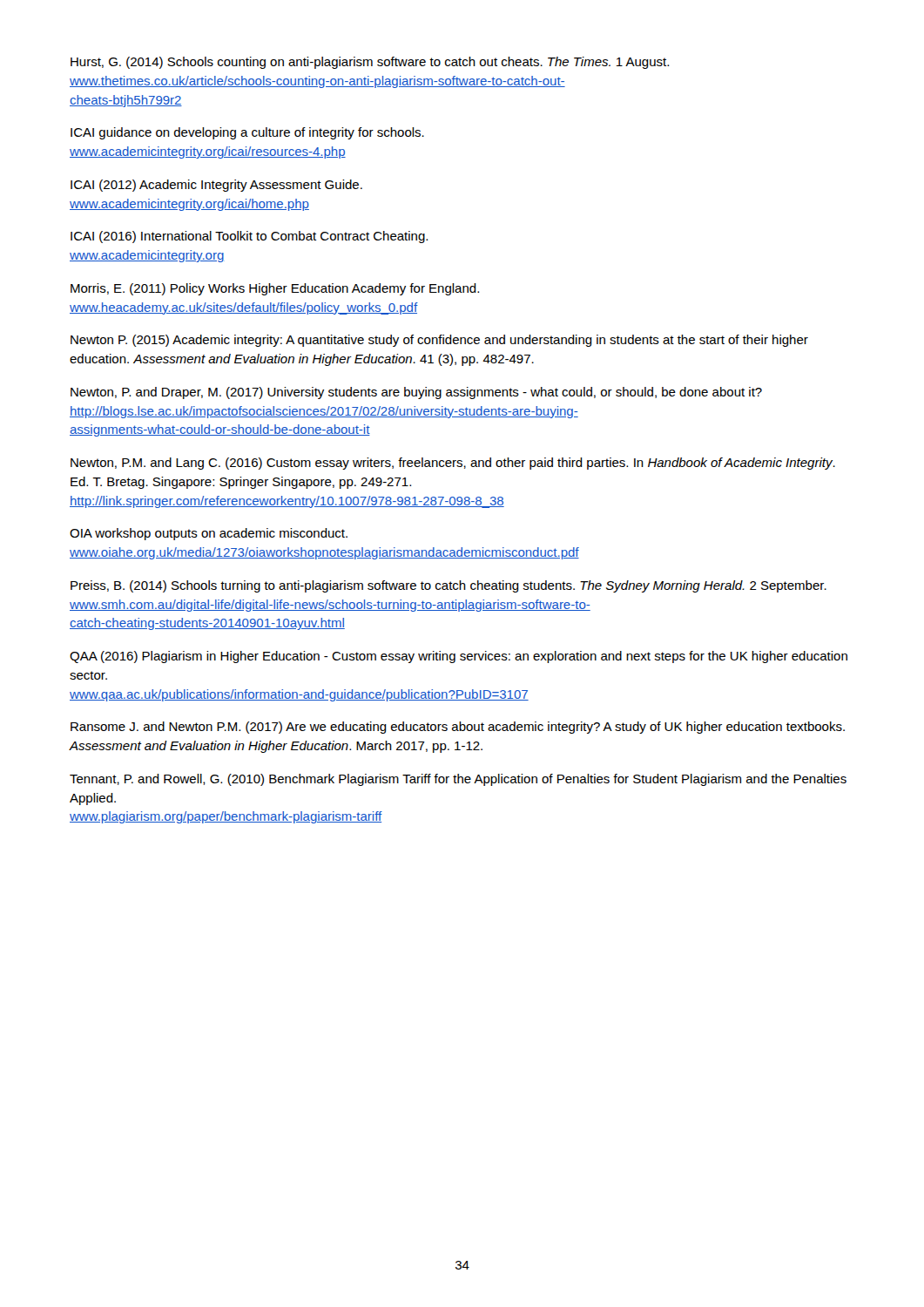Where is the passage that starts "Preiss, B. (2014) Schools"?
Viewport: 924px width, 1307px height.
click(448, 604)
